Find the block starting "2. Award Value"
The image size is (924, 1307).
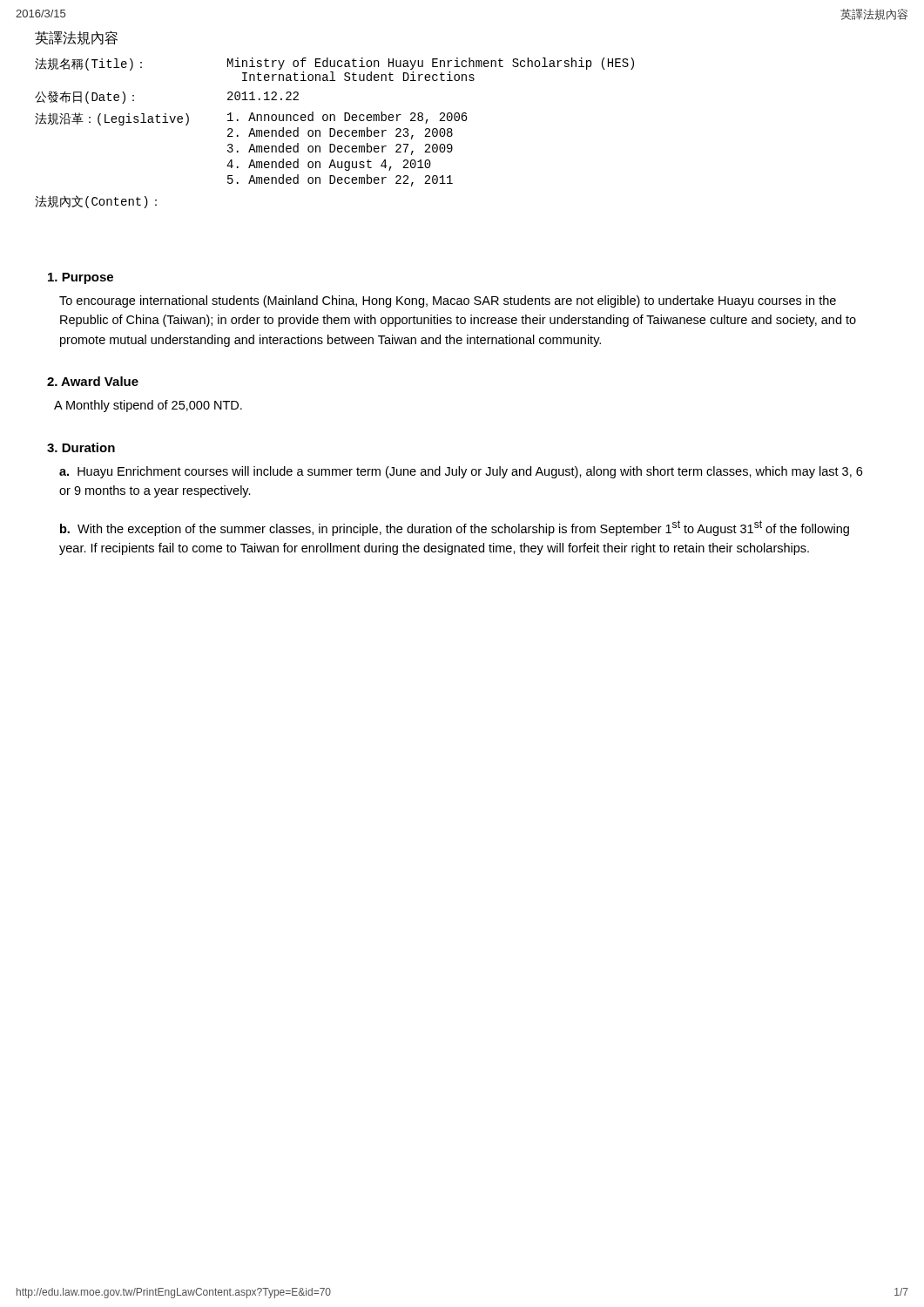pyautogui.click(x=93, y=382)
